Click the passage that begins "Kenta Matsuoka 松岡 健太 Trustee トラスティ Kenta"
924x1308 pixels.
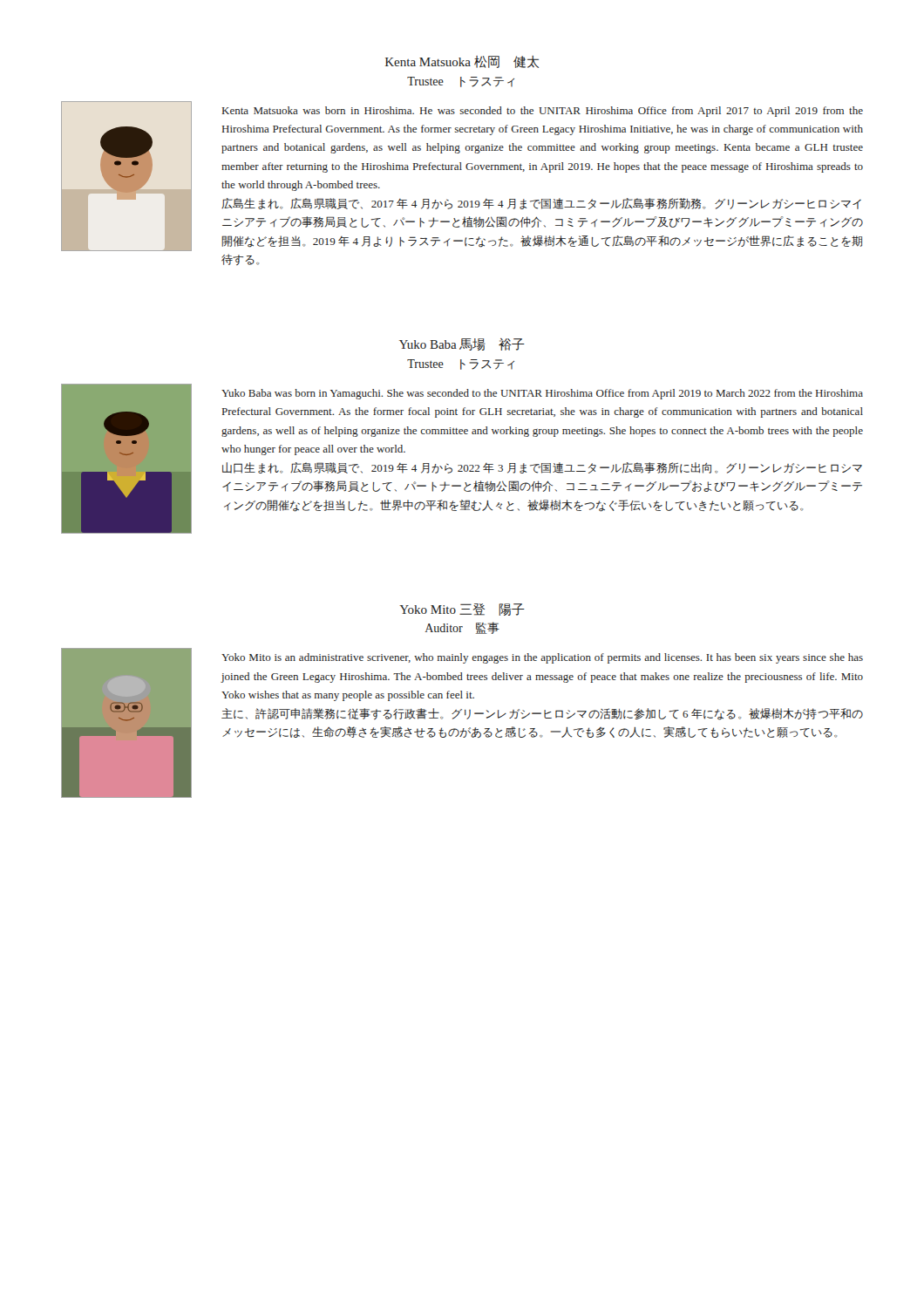[462, 161]
